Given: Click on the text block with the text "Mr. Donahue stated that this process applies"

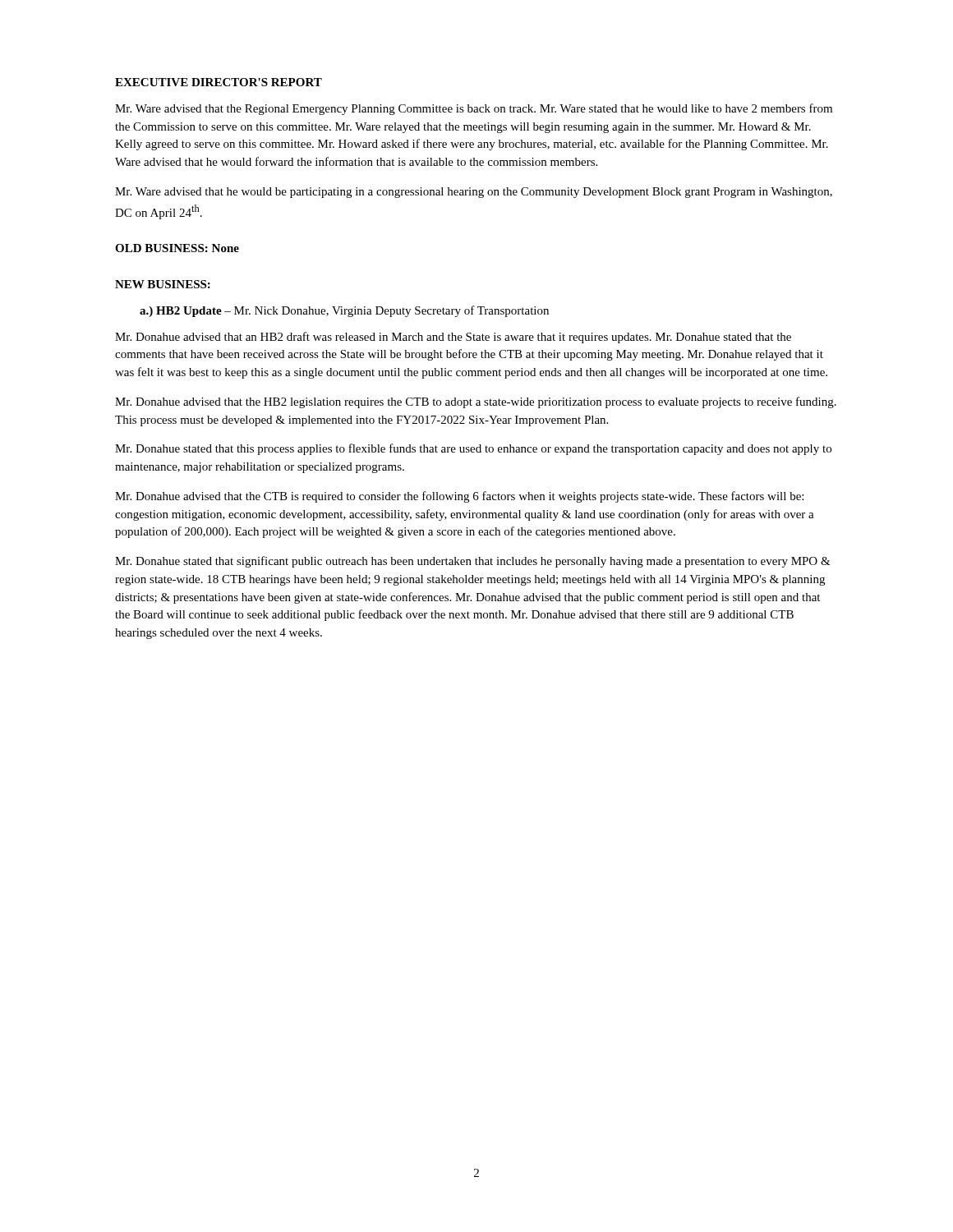Looking at the screenshot, I should [473, 458].
